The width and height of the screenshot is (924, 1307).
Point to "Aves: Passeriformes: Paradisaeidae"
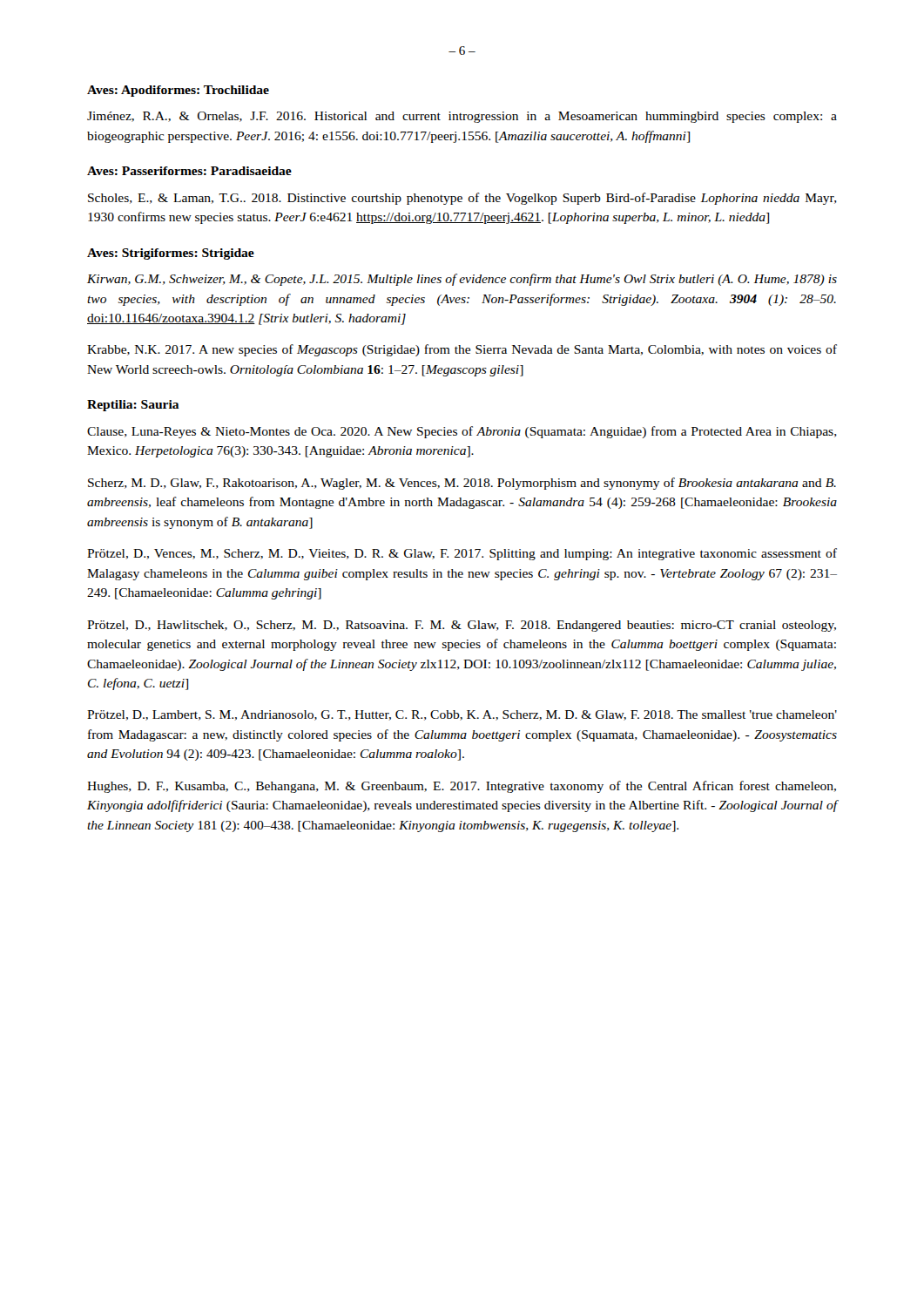189,170
